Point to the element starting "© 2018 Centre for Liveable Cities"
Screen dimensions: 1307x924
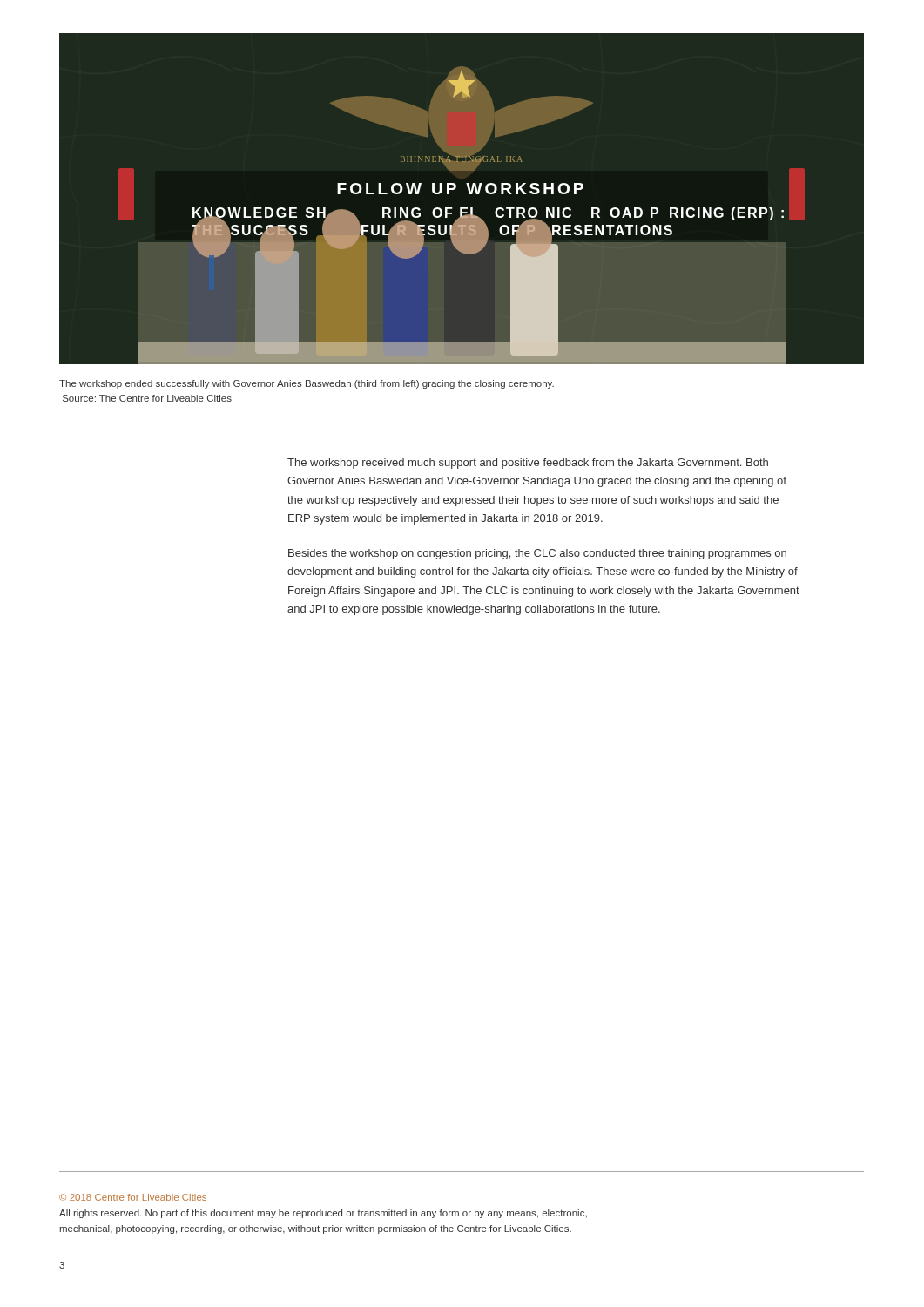(133, 1197)
